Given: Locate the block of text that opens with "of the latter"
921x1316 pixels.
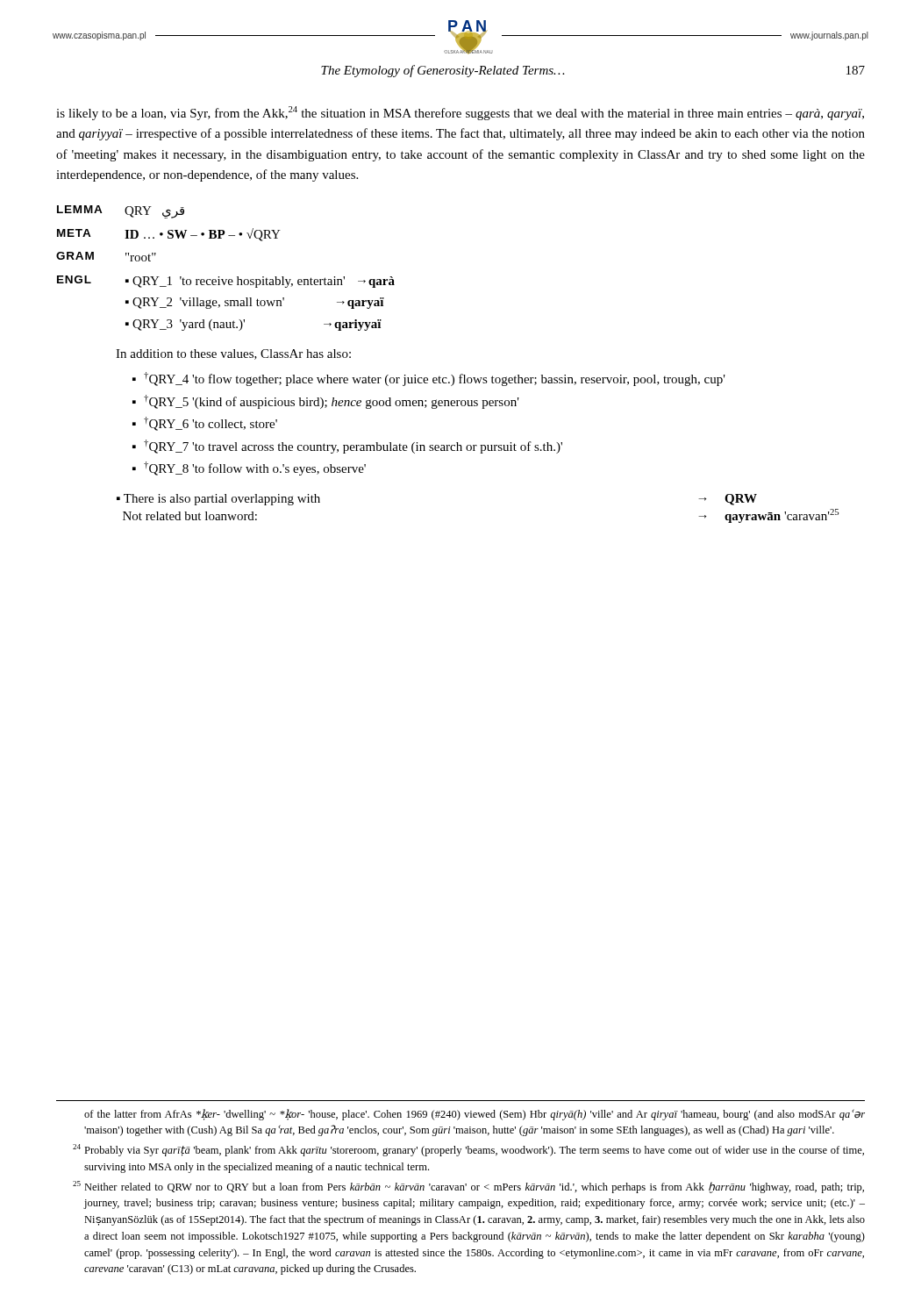Looking at the screenshot, I should click(460, 1192).
